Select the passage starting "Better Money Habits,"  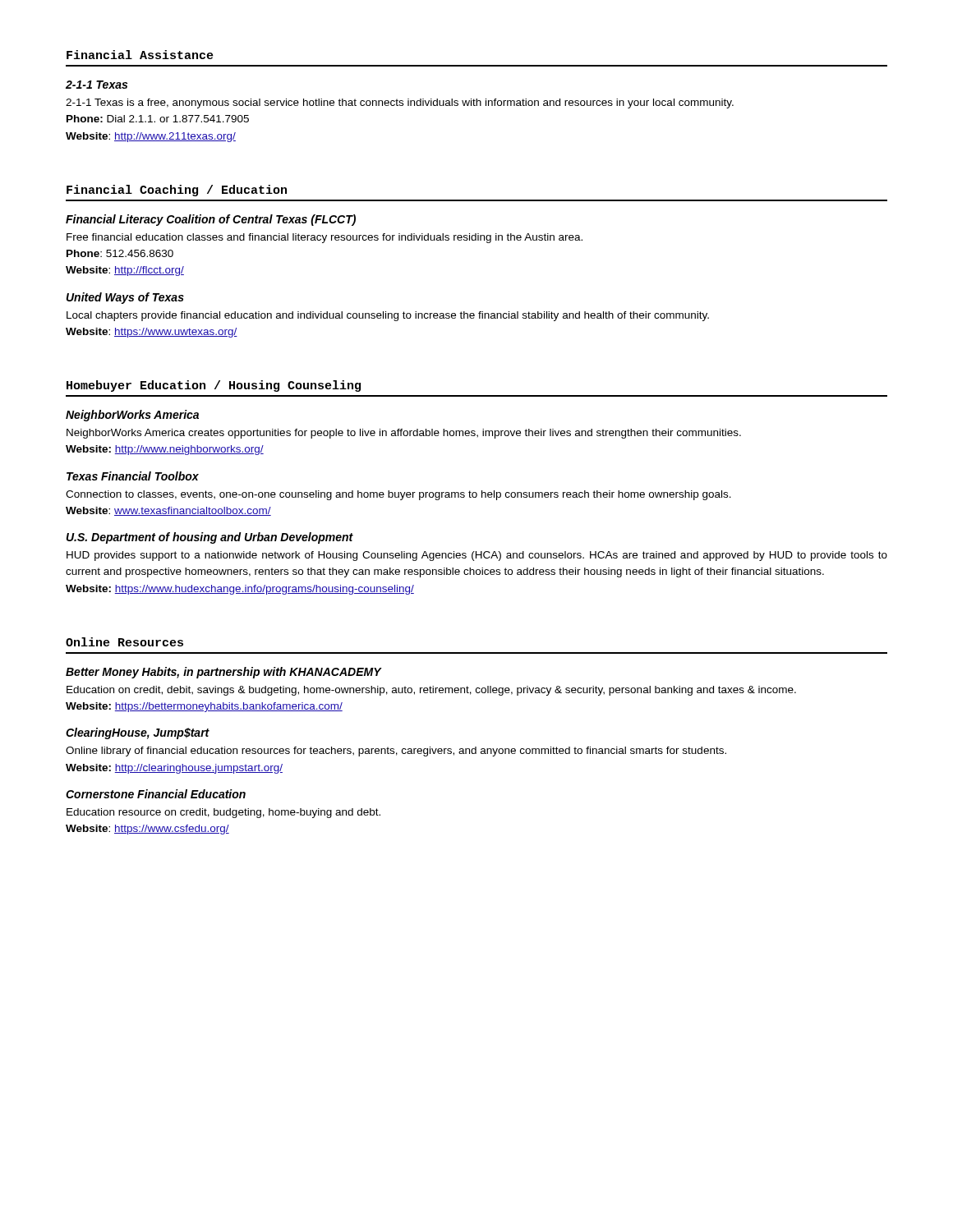476,690
